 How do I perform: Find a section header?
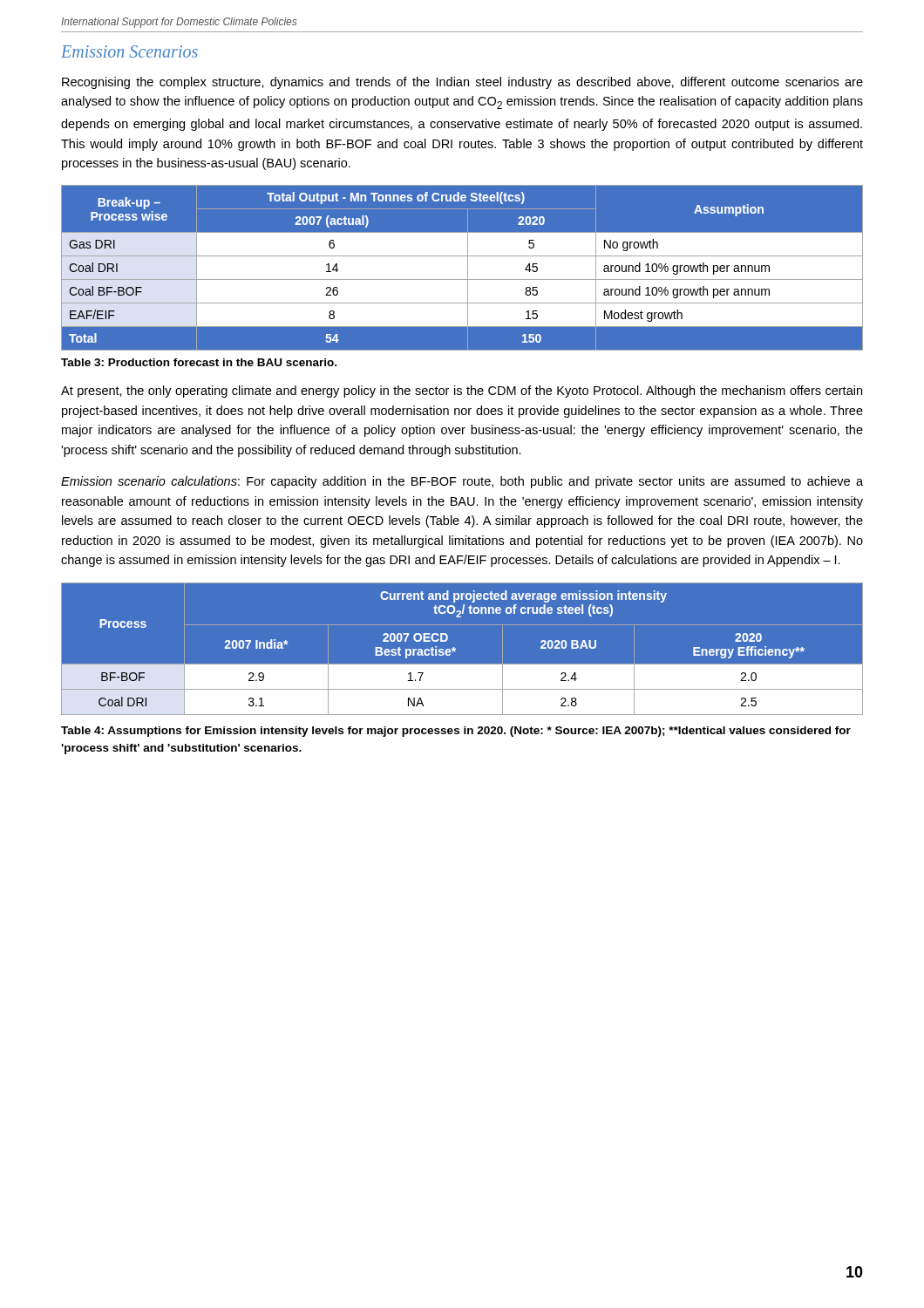(x=130, y=51)
